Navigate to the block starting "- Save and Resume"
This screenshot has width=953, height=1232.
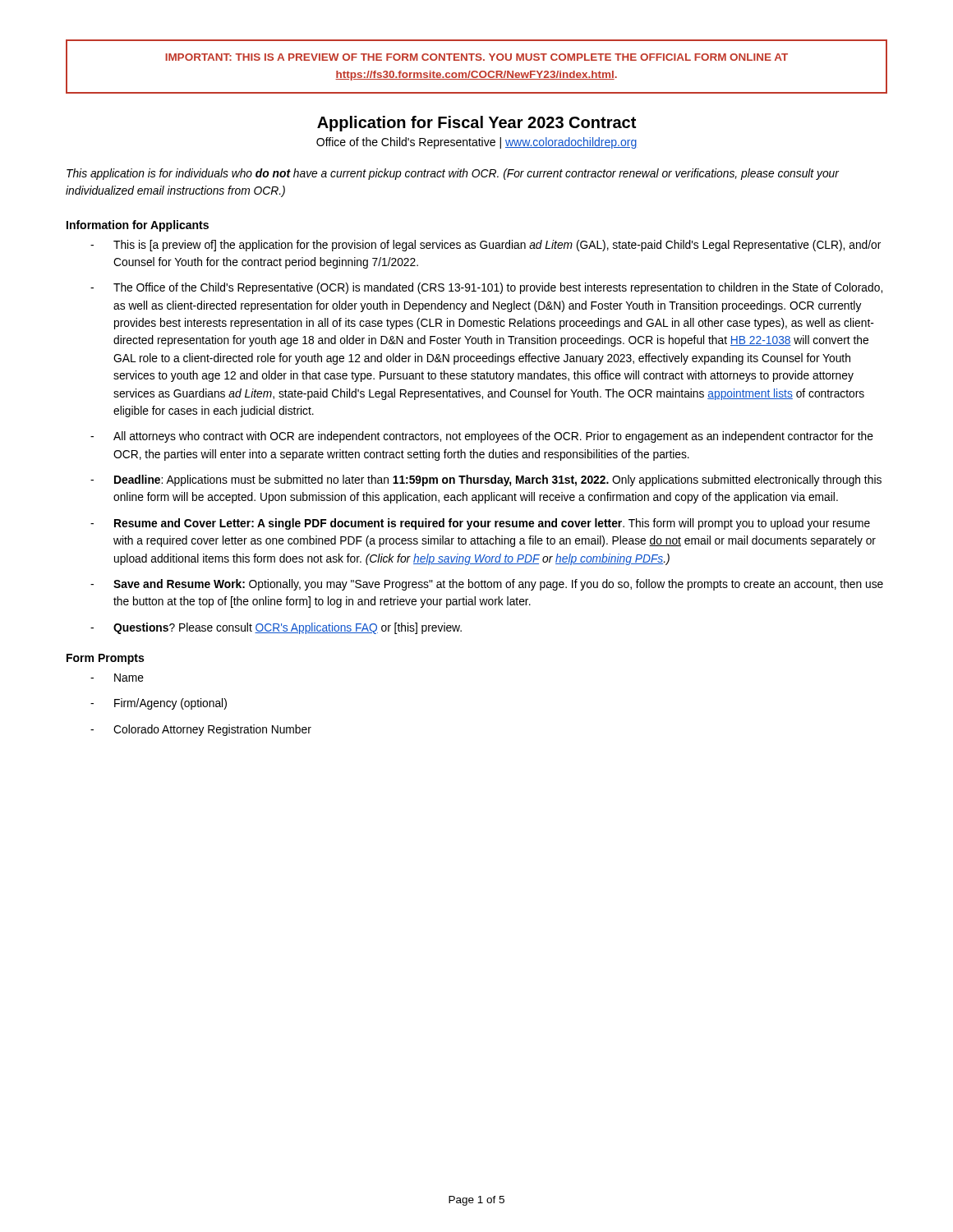(x=489, y=593)
